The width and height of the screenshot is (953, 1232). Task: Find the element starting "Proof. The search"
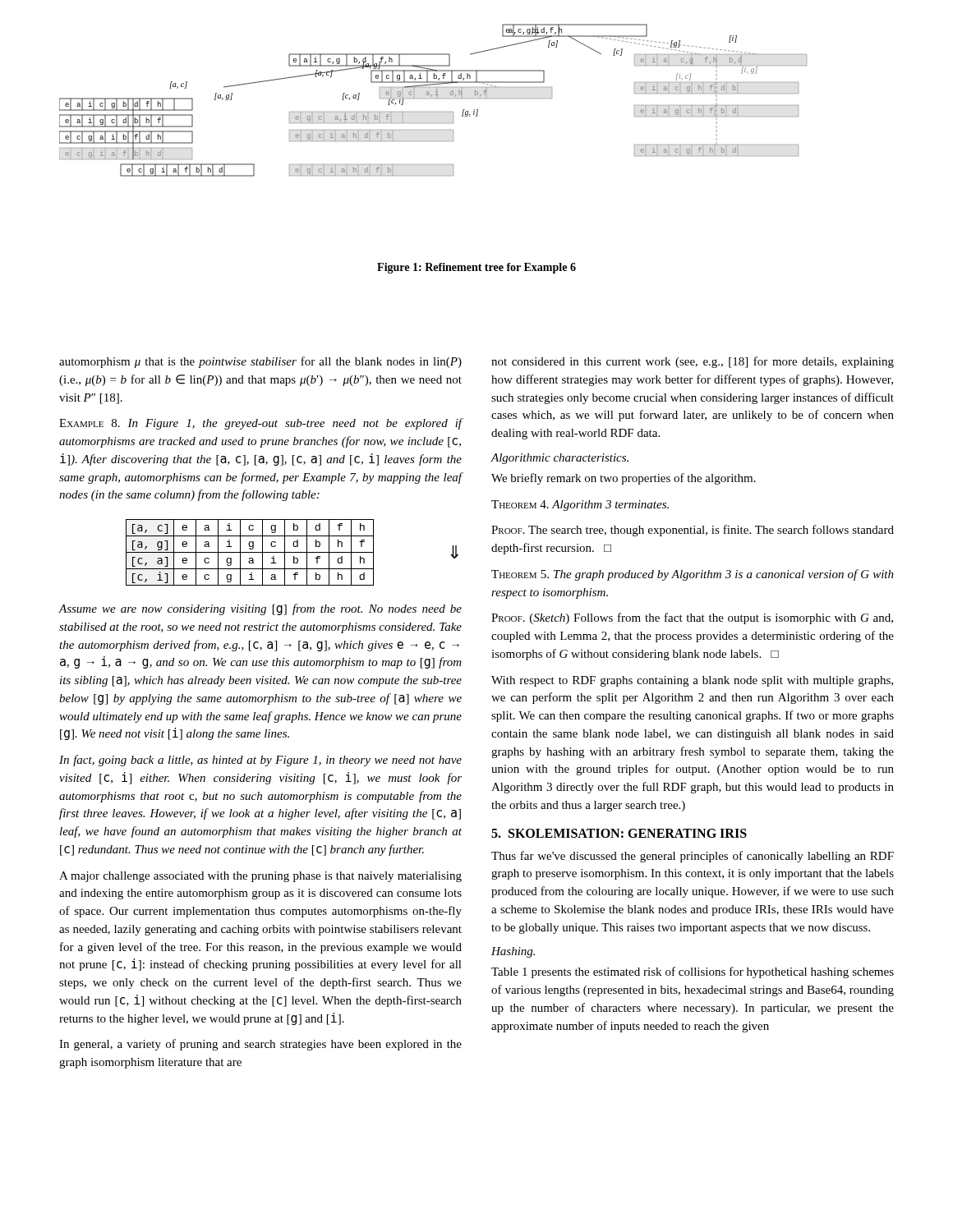[693, 540]
